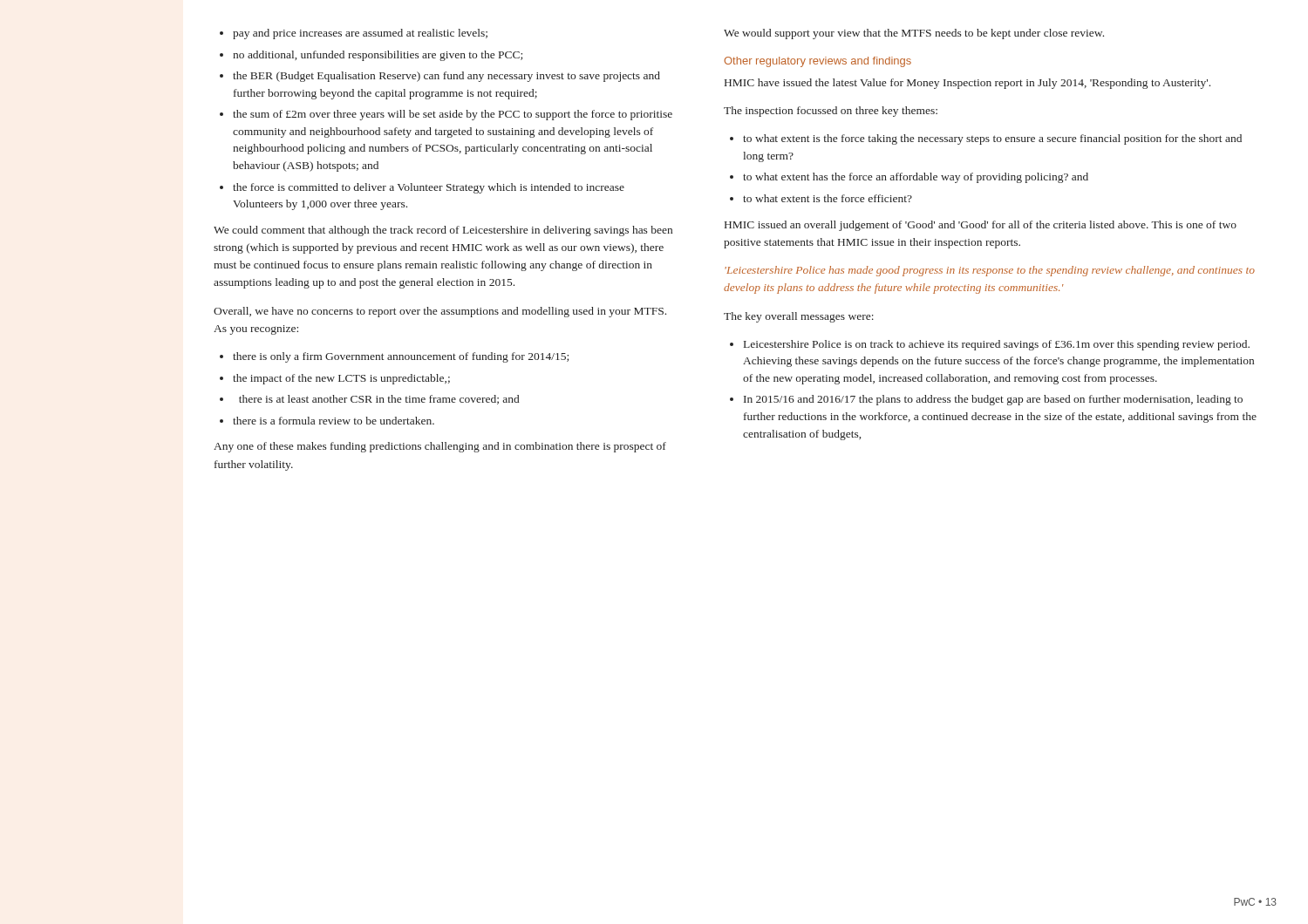Where is the passage that starts "there is only a firm"?
This screenshot has height=924, width=1308.
(x=445, y=389)
